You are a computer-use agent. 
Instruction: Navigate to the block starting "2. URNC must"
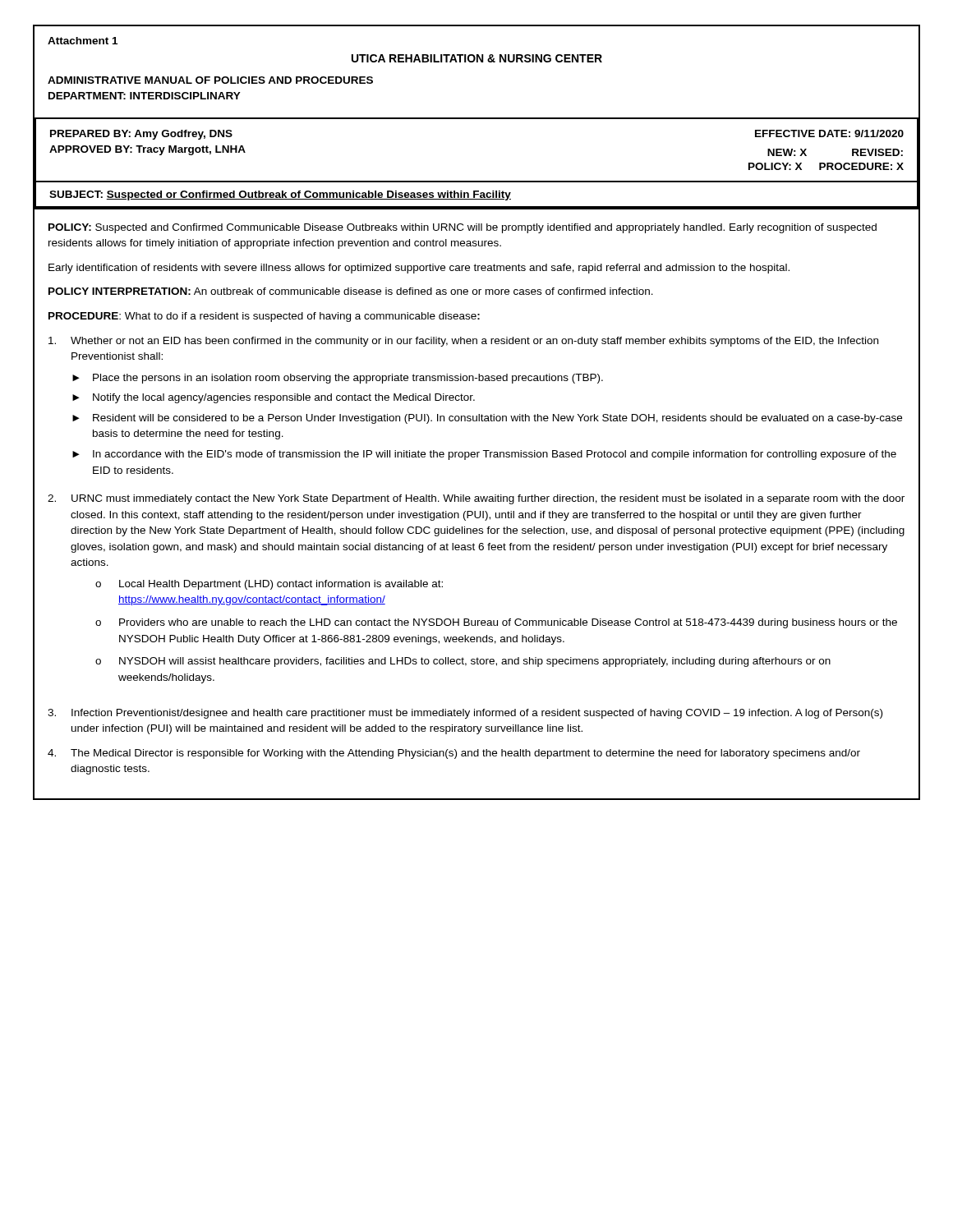click(476, 499)
